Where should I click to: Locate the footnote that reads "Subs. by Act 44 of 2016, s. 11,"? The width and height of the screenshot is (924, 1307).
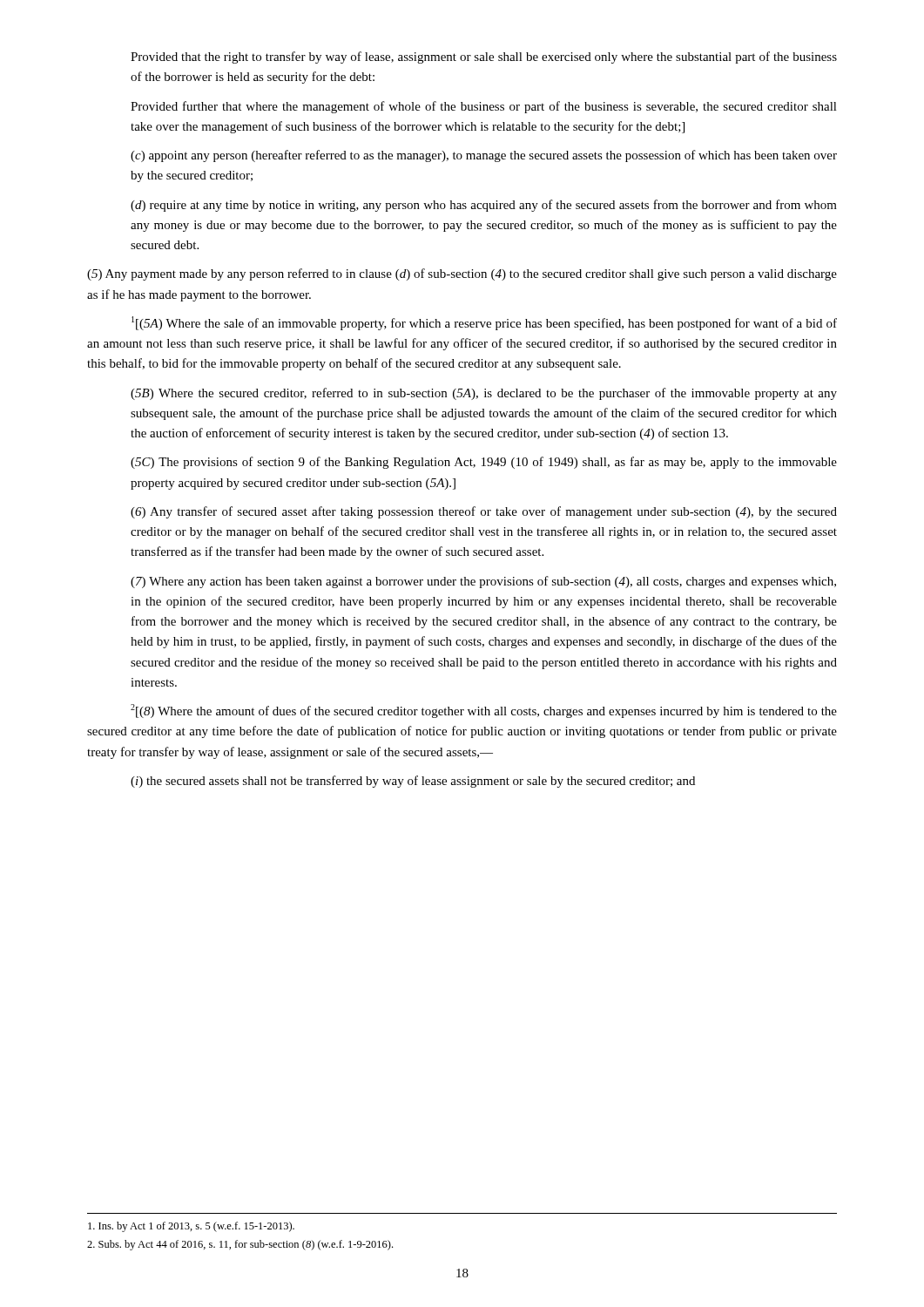[240, 1245]
